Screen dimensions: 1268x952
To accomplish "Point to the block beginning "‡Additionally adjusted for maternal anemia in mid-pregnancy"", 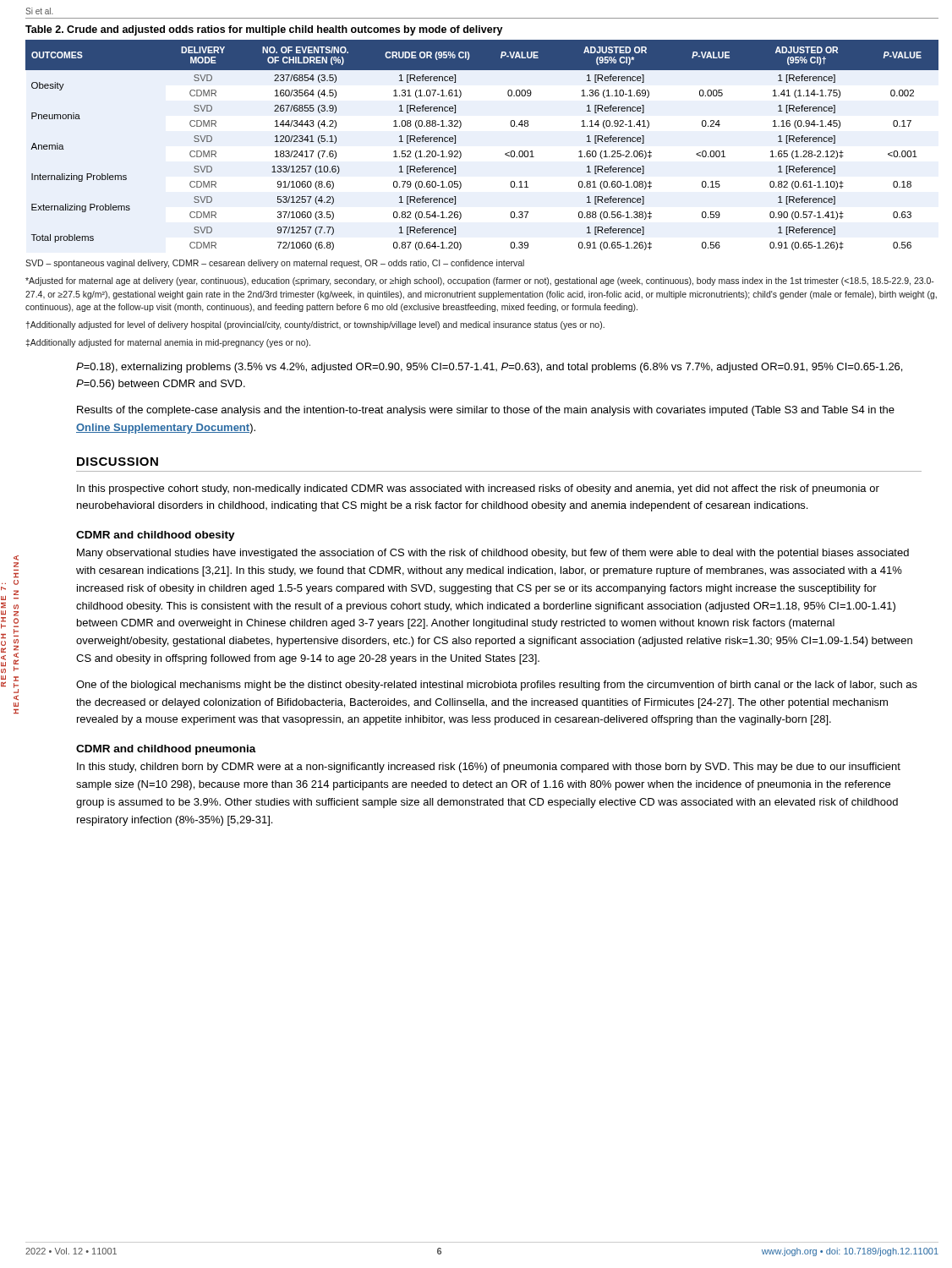I will pos(168,342).
